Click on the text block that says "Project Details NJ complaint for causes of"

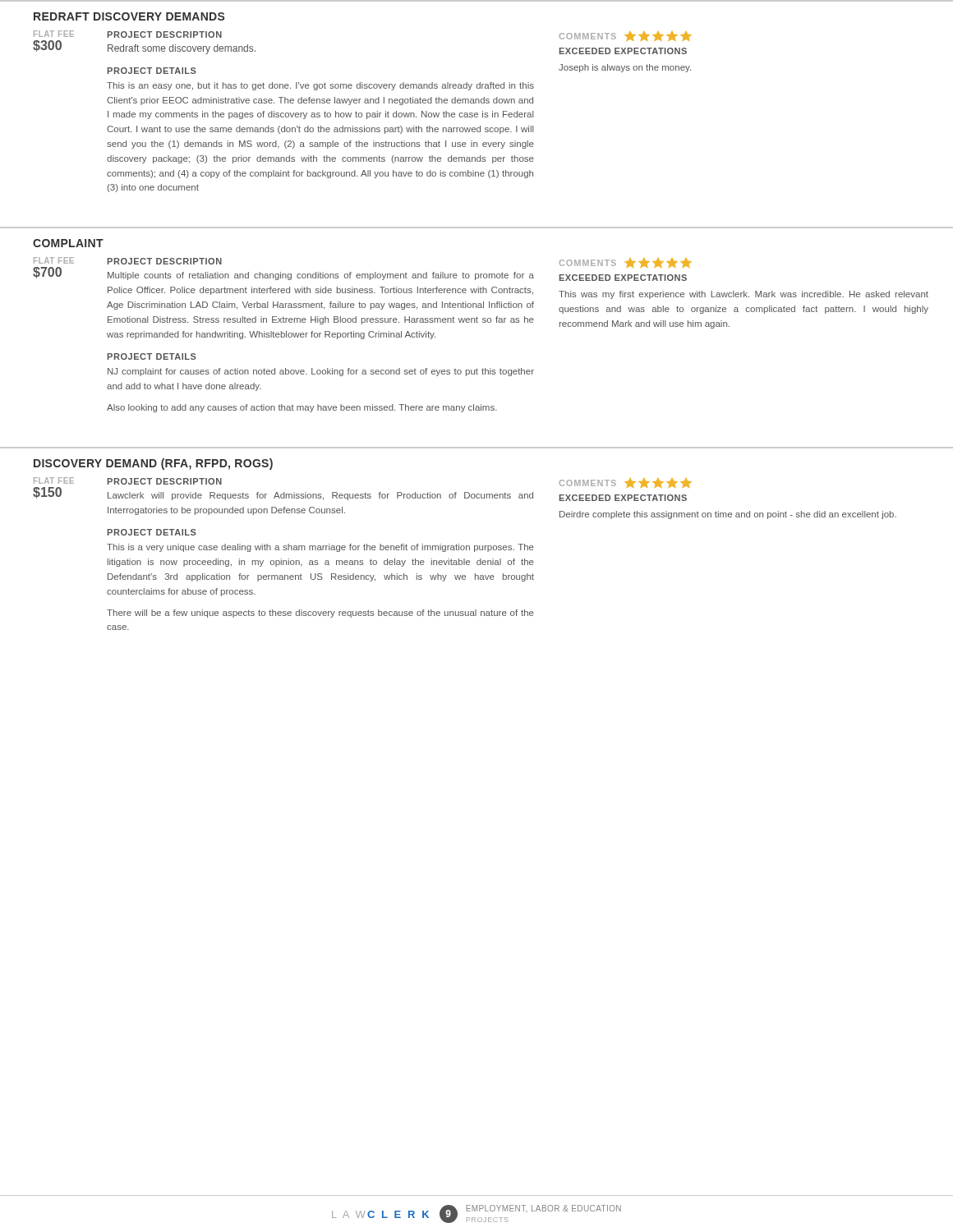[320, 384]
